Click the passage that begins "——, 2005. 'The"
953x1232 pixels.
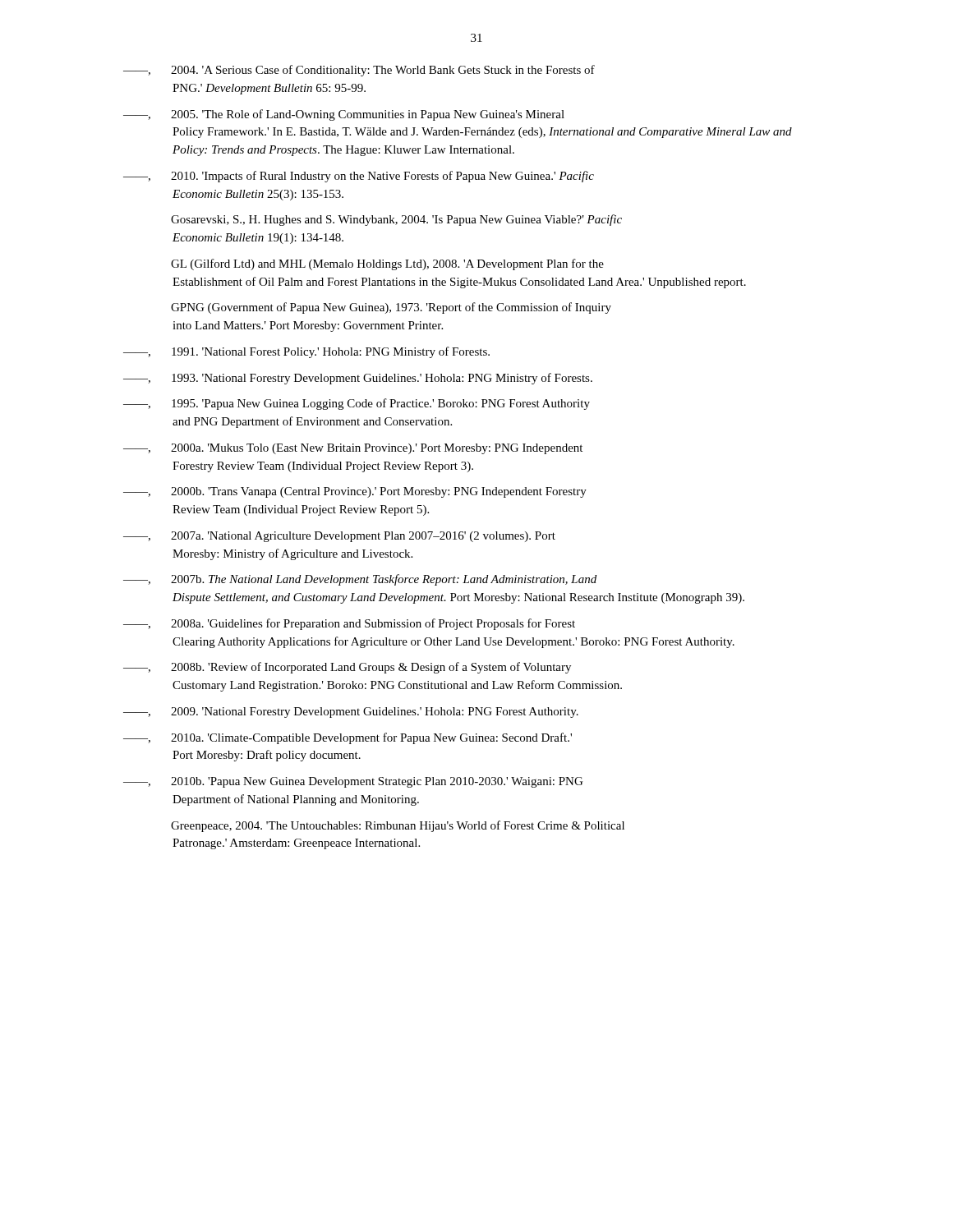click(x=476, y=132)
